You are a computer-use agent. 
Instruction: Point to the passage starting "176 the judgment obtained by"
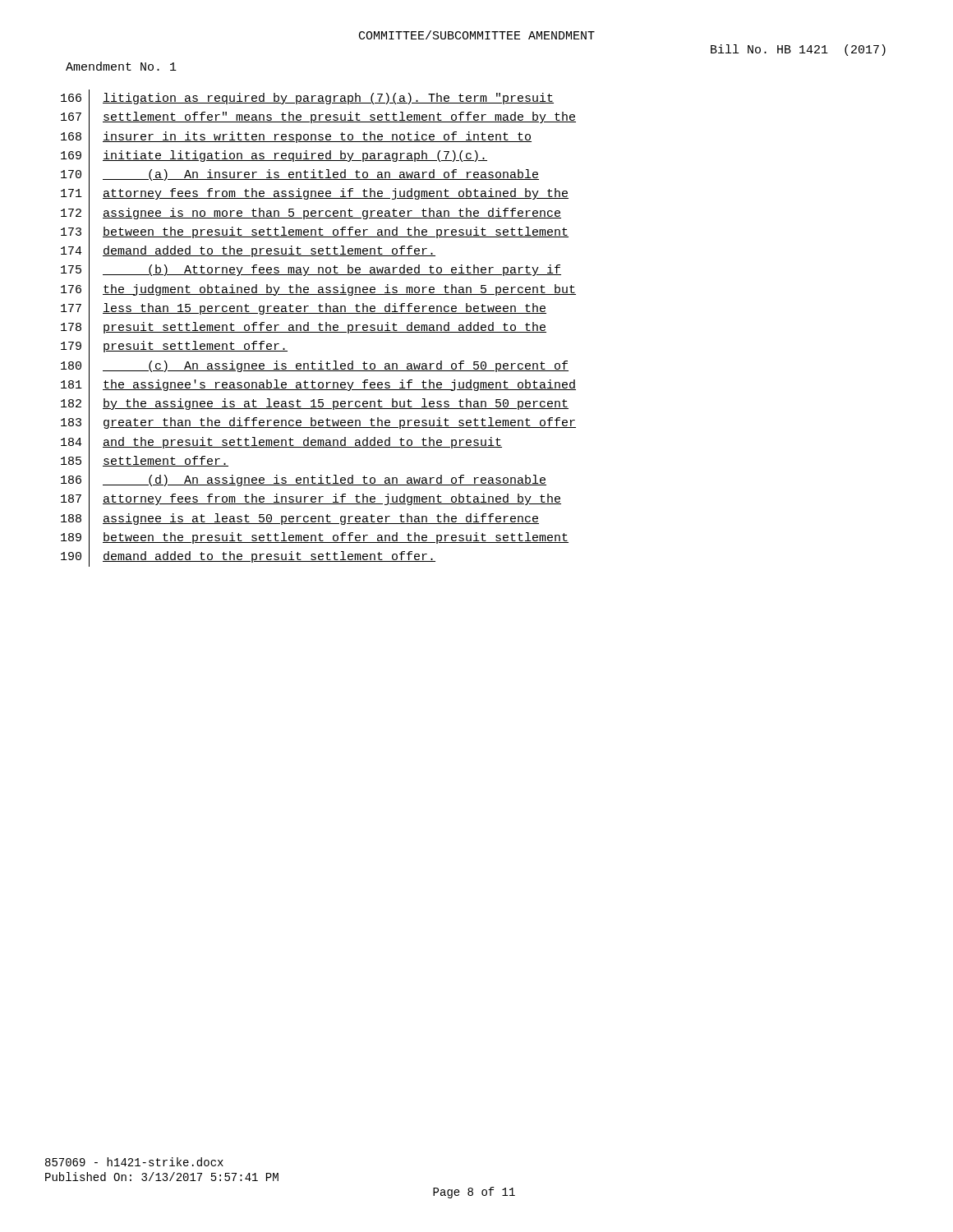tap(474, 290)
